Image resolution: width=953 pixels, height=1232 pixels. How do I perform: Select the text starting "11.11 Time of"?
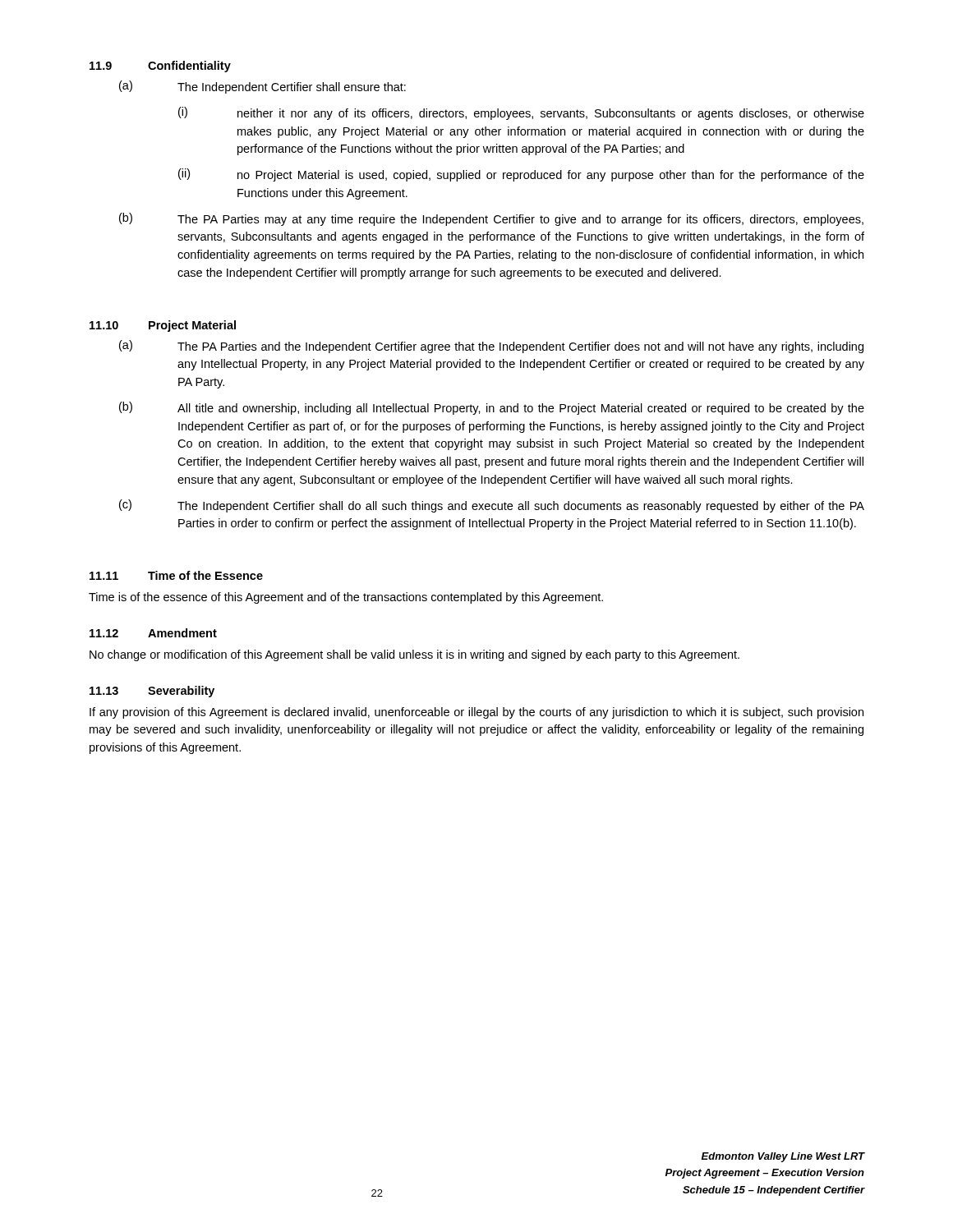[x=176, y=576]
